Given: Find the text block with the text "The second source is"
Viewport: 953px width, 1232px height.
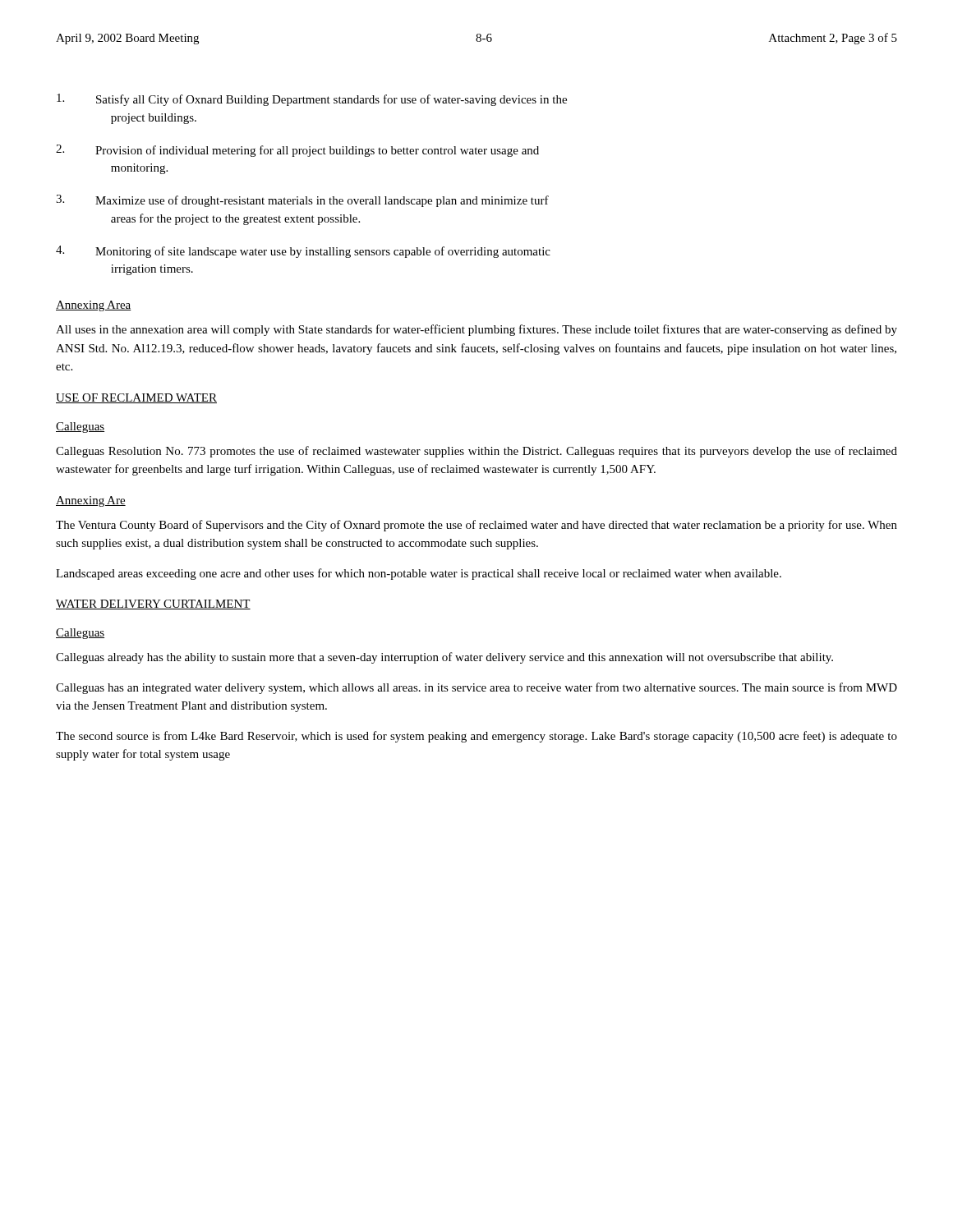Looking at the screenshot, I should (x=476, y=745).
